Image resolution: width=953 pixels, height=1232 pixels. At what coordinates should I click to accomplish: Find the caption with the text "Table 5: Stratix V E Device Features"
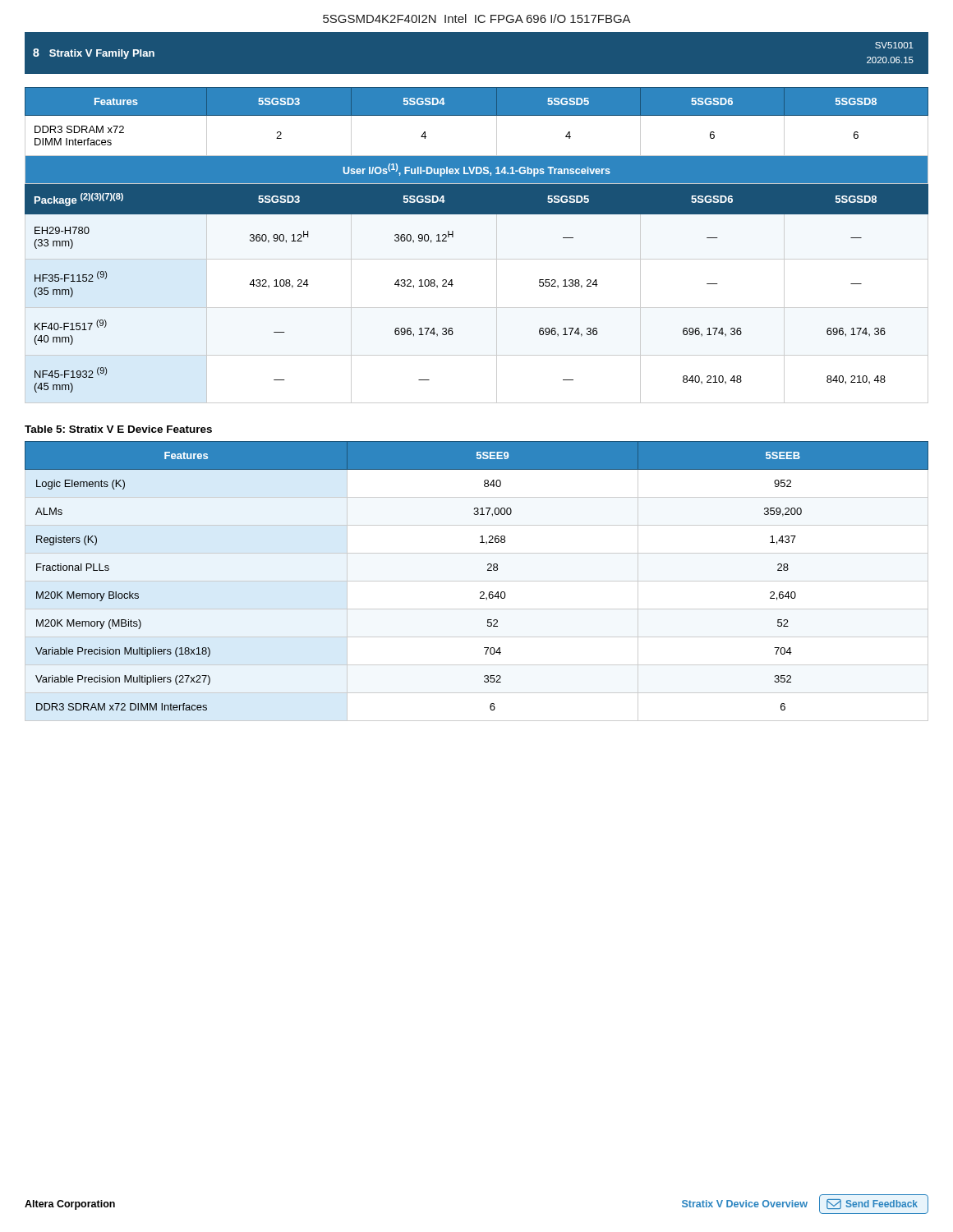(119, 429)
